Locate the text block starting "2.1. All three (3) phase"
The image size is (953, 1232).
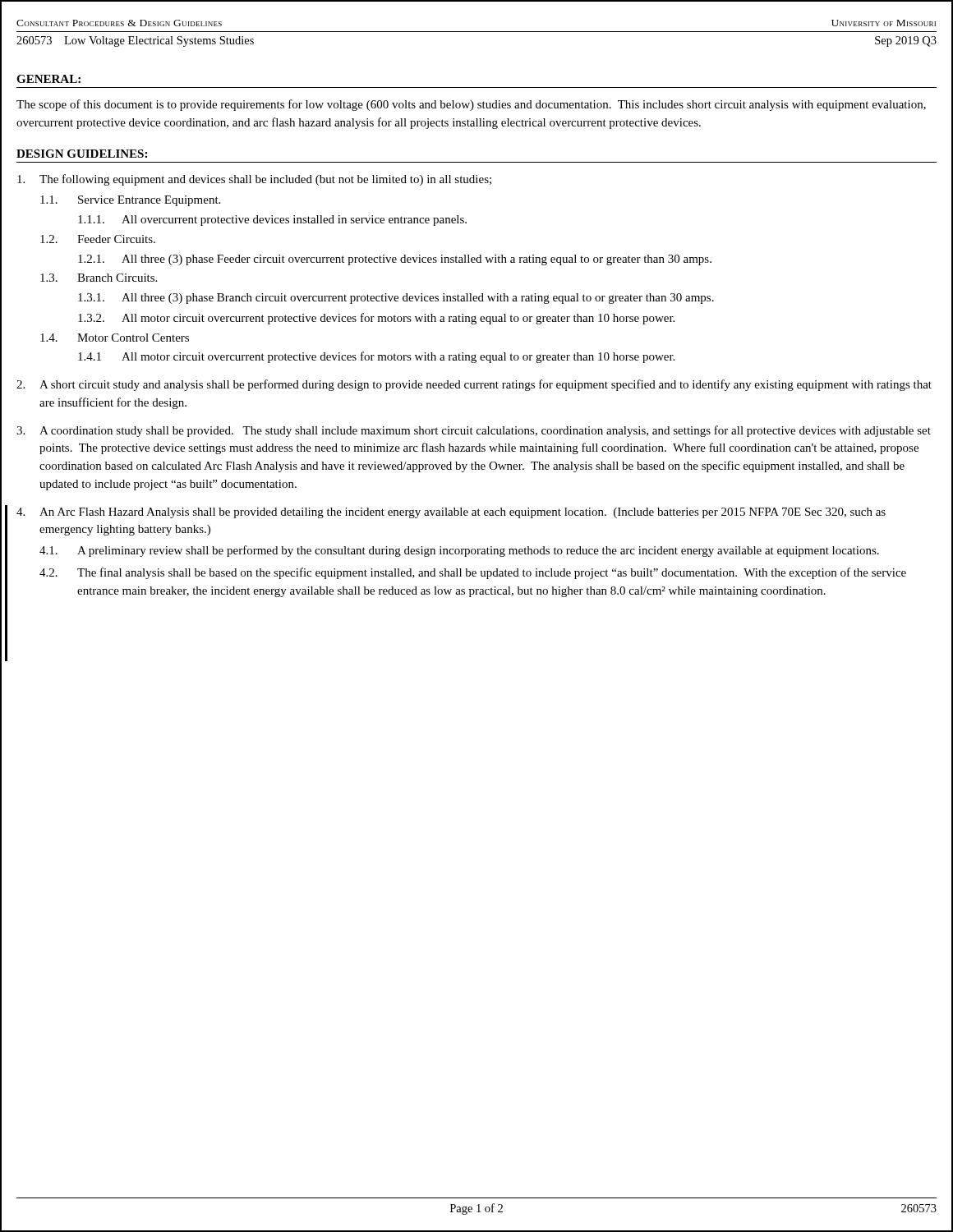click(507, 259)
